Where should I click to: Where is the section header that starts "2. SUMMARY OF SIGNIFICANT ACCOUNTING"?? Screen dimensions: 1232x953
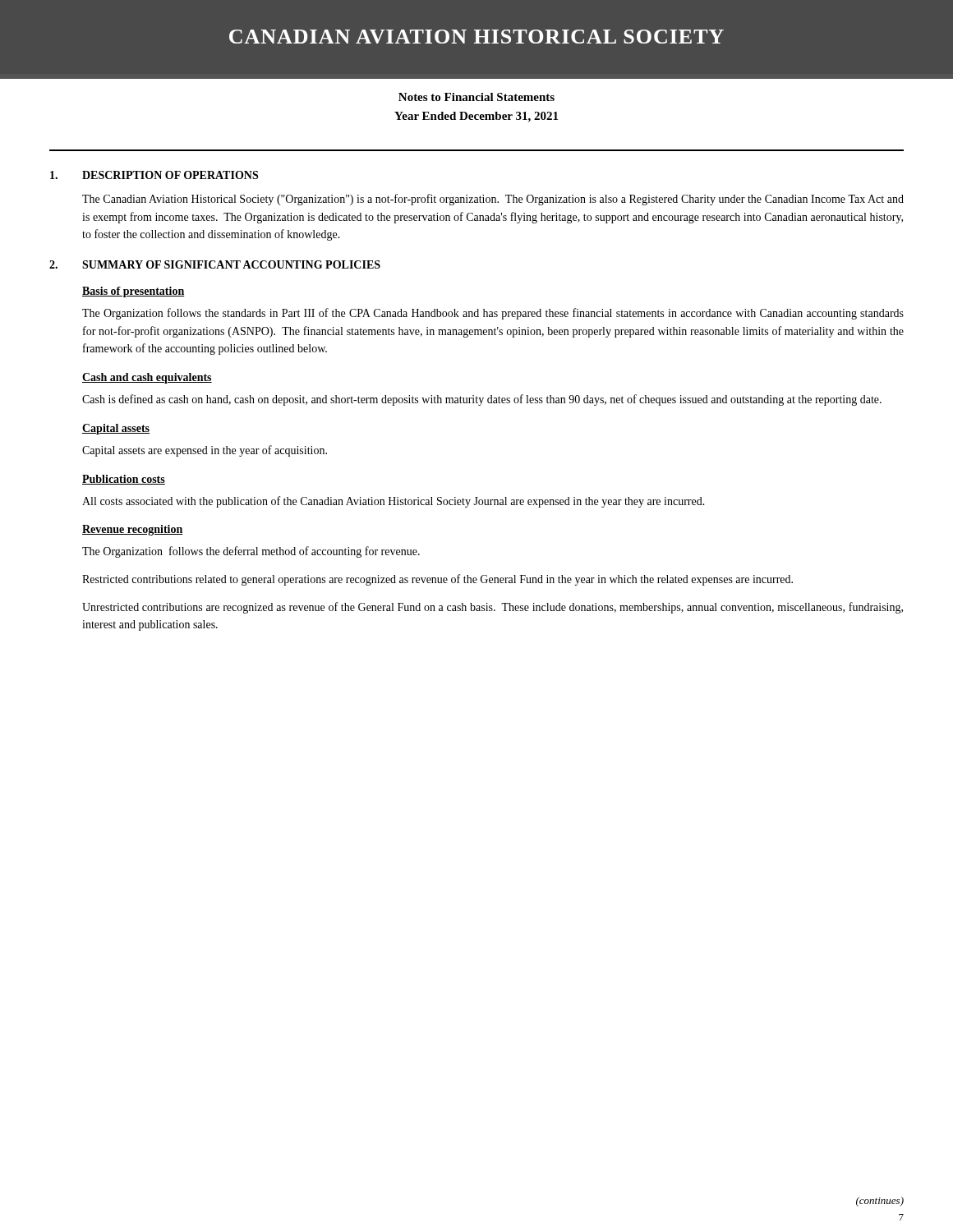pos(215,265)
